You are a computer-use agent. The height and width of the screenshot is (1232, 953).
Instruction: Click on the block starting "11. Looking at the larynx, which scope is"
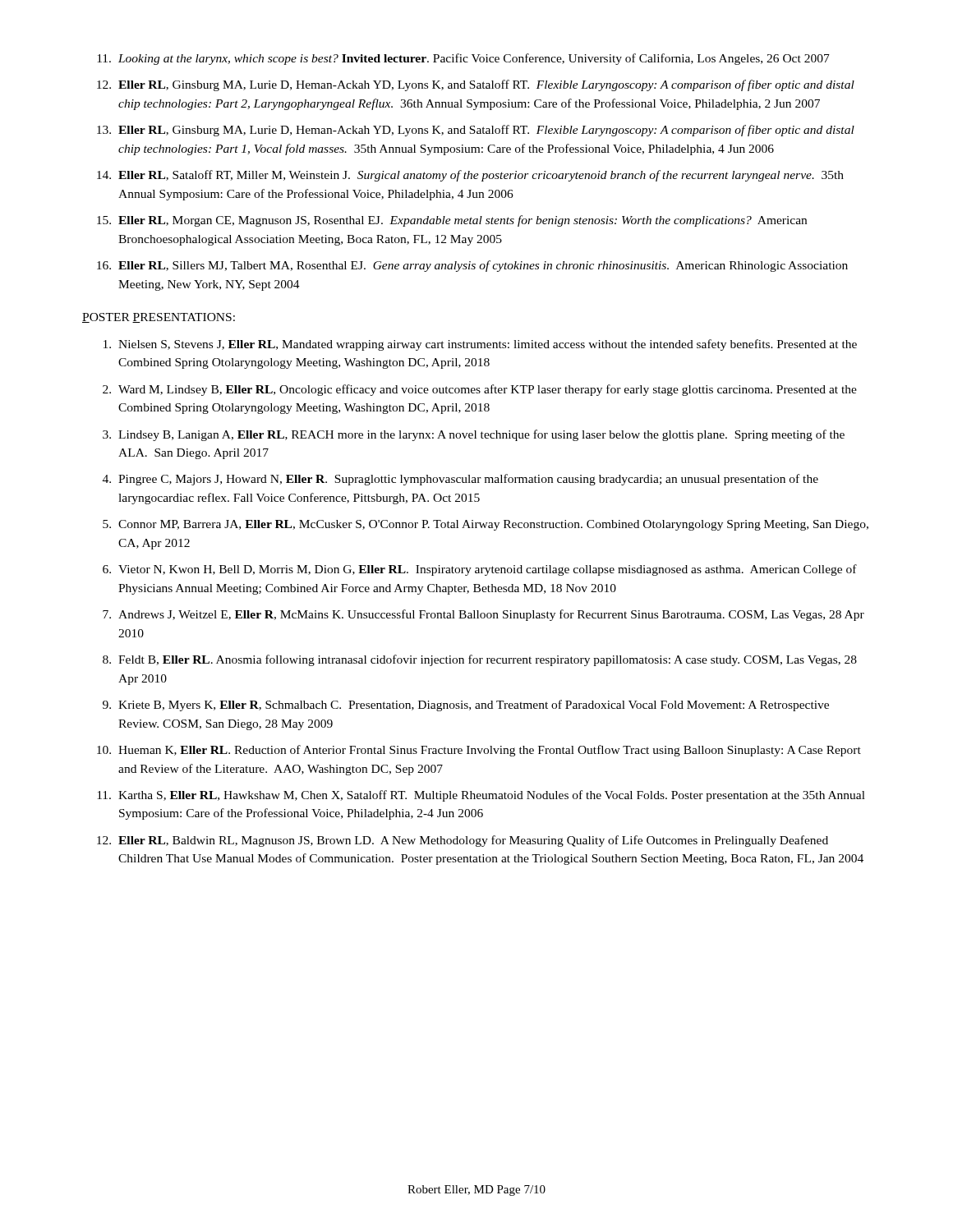[476, 59]
